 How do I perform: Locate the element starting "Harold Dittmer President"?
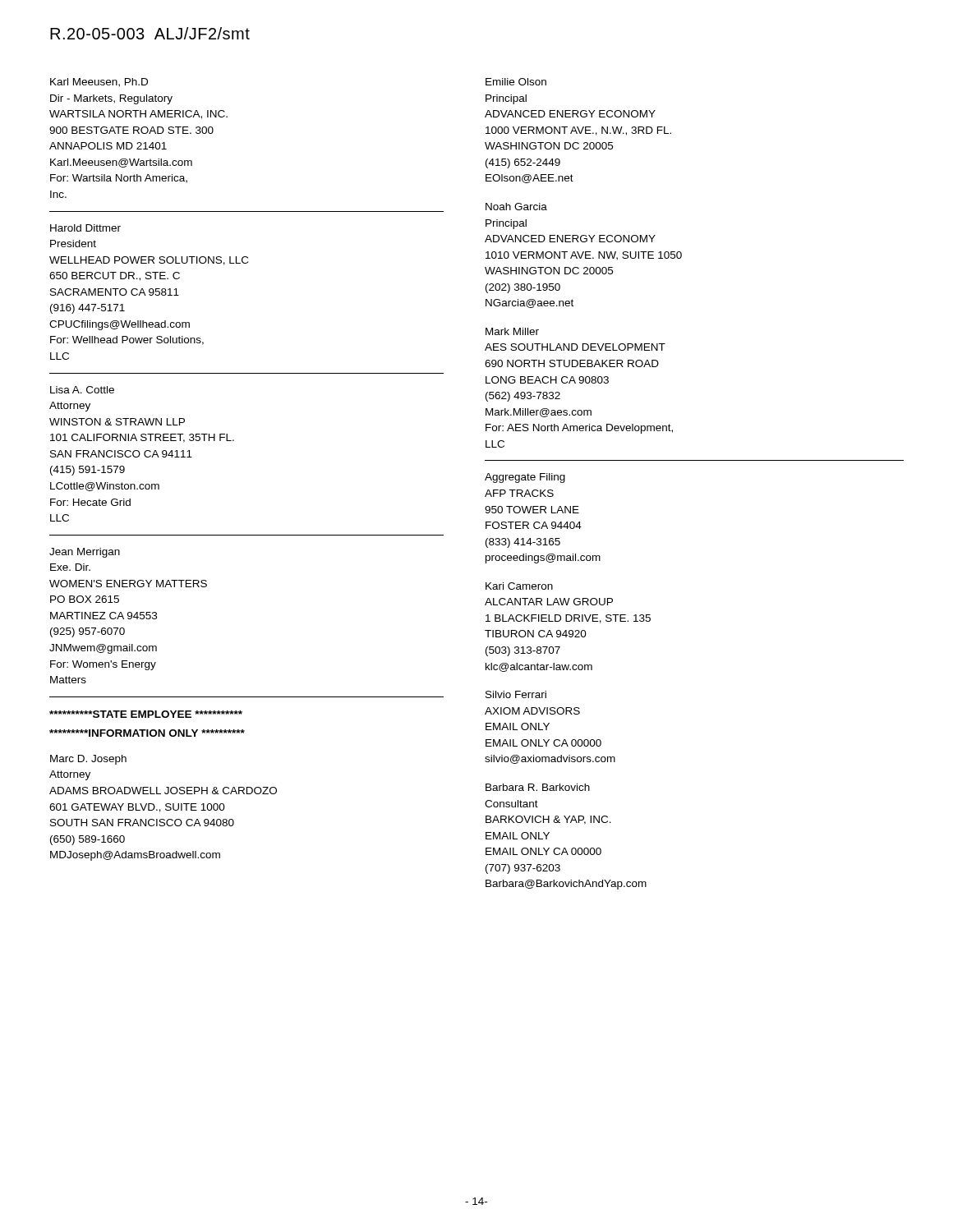149,292
